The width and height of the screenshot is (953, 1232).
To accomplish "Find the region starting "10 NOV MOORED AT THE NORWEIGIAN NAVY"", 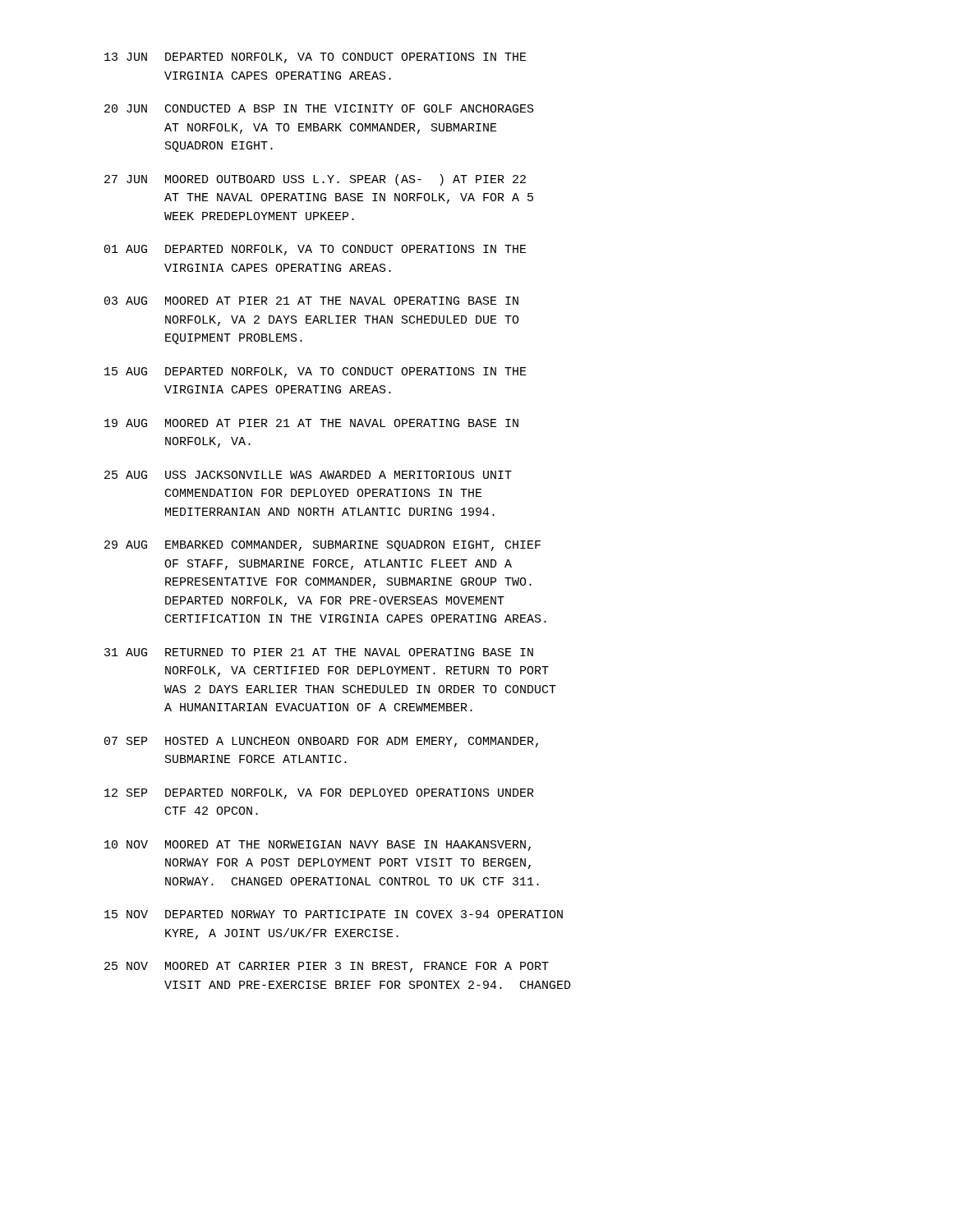I will click(x=481, y=864).
